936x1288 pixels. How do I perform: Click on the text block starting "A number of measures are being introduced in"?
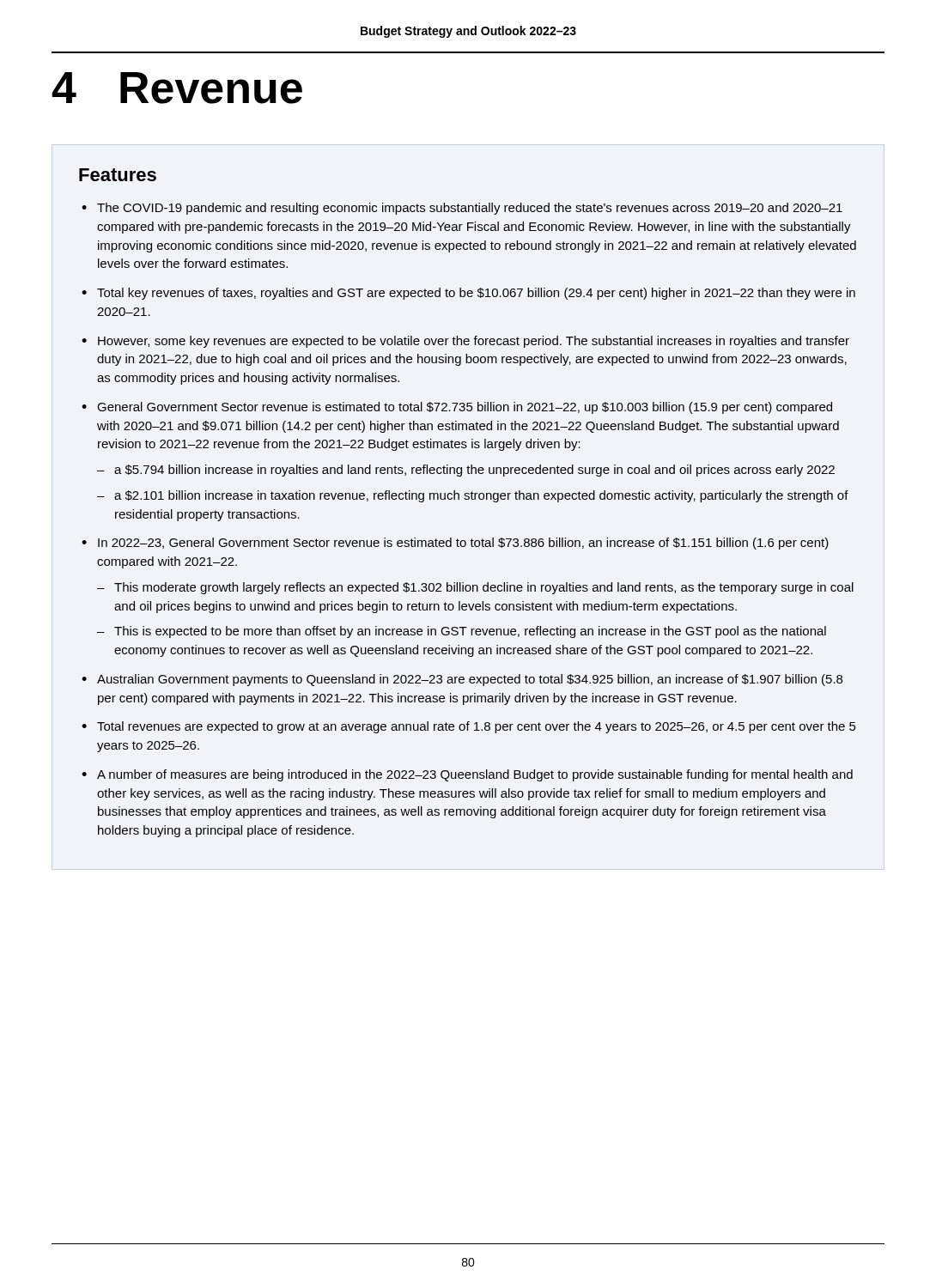point(475,802)
